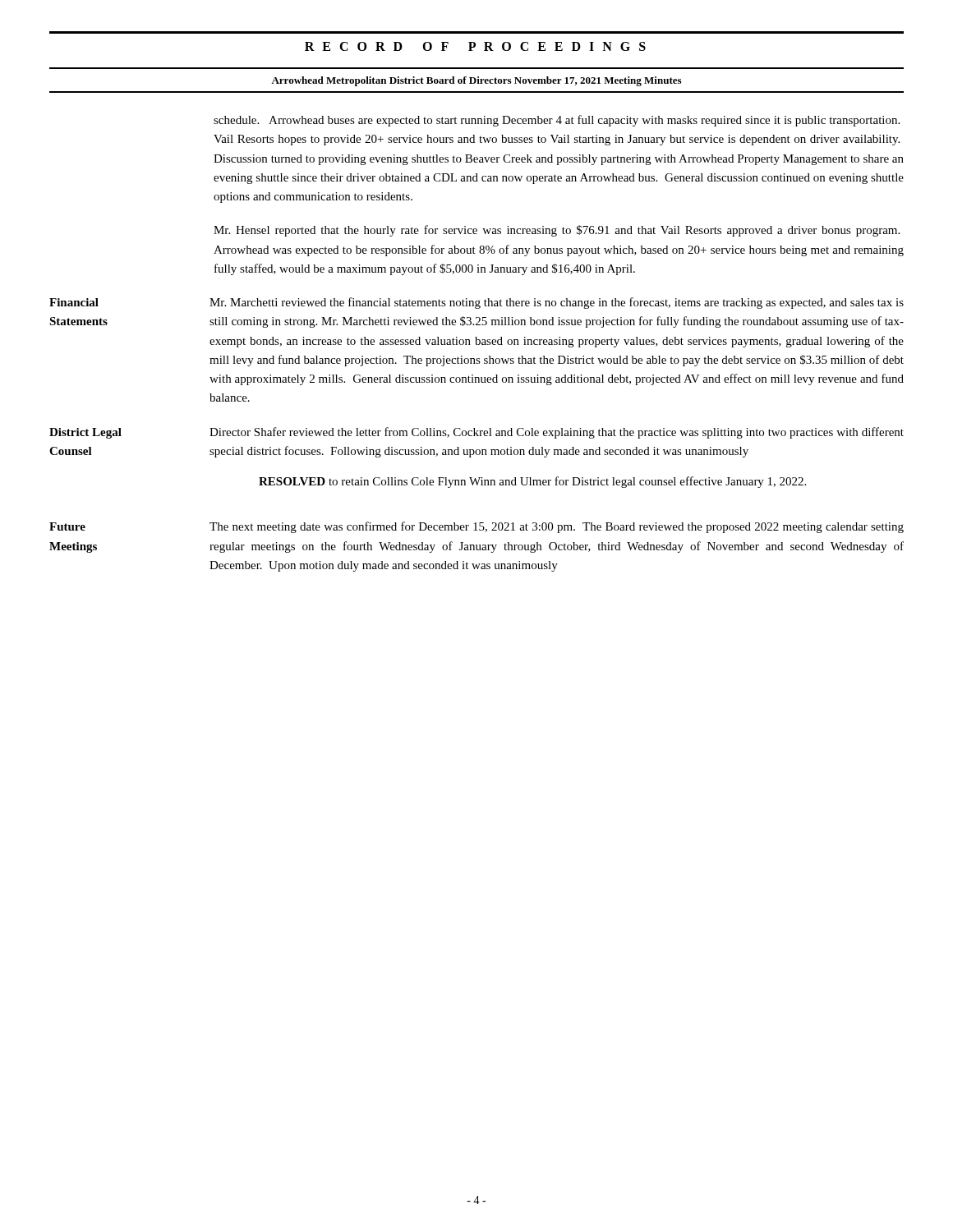Find the passage starting "schedule. Arrowhead buses are expected to start running"

point(559,158)
